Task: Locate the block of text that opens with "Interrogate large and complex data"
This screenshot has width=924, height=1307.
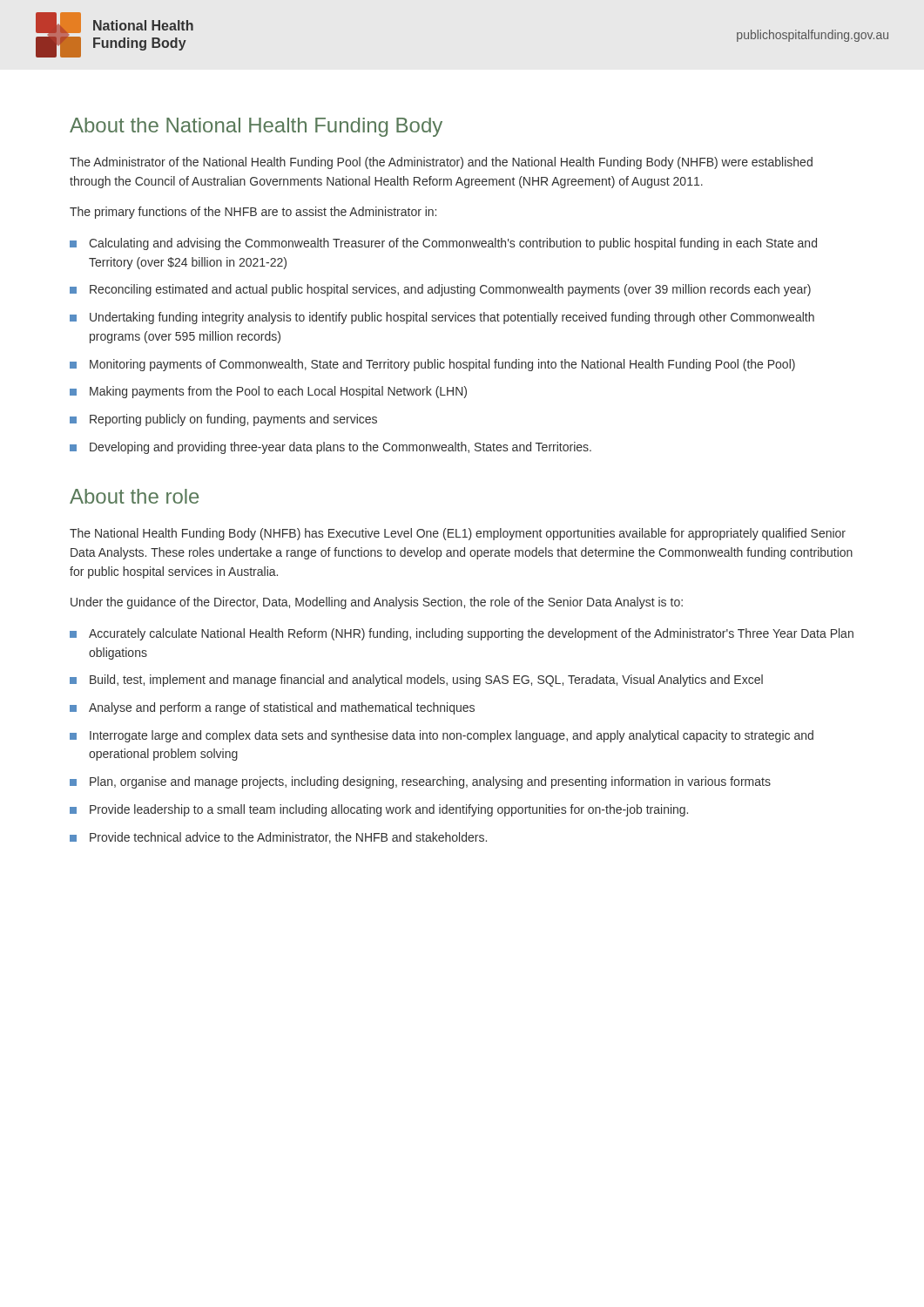Action: point(451,745)
